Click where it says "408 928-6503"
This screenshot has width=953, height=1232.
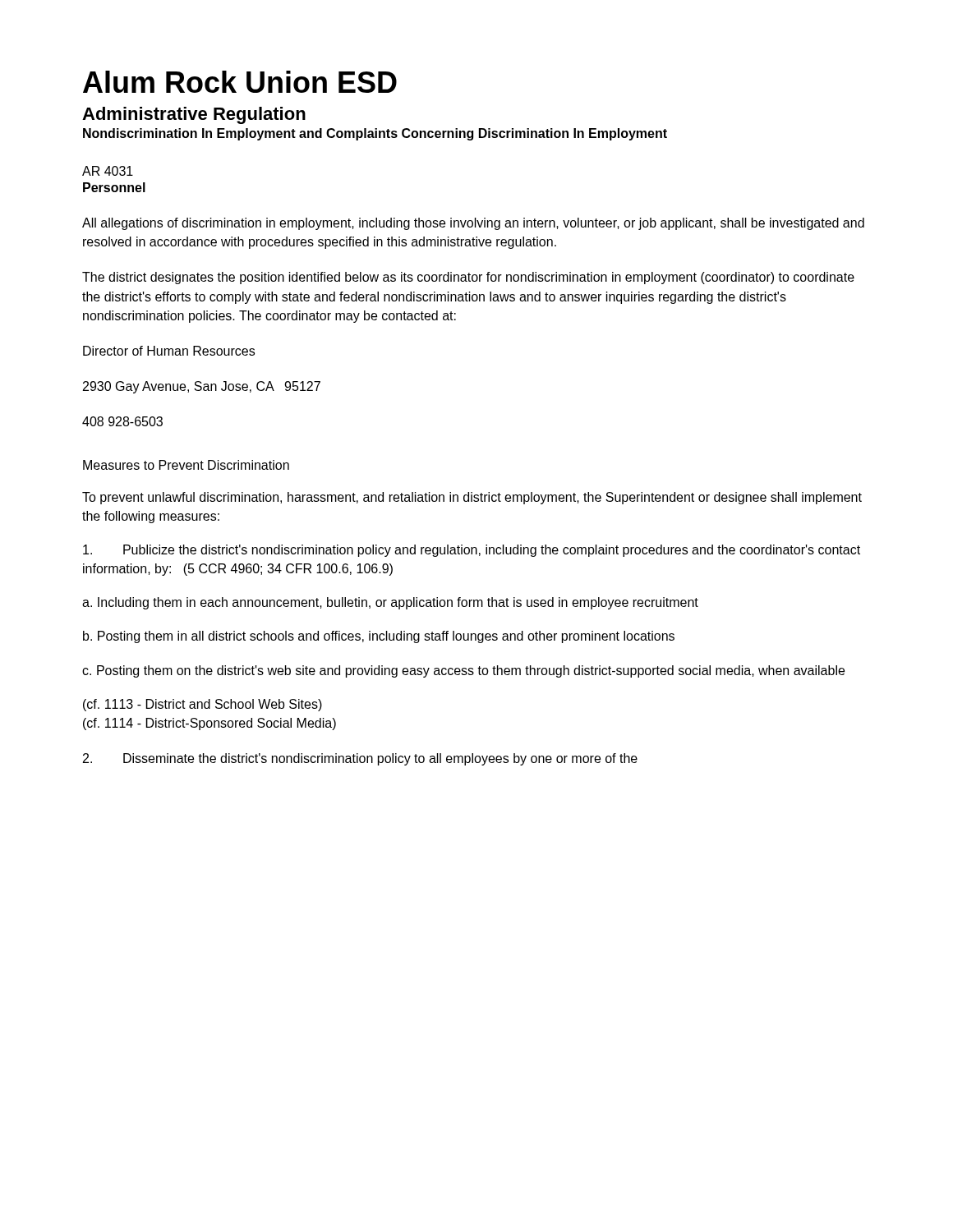(122, 421)
